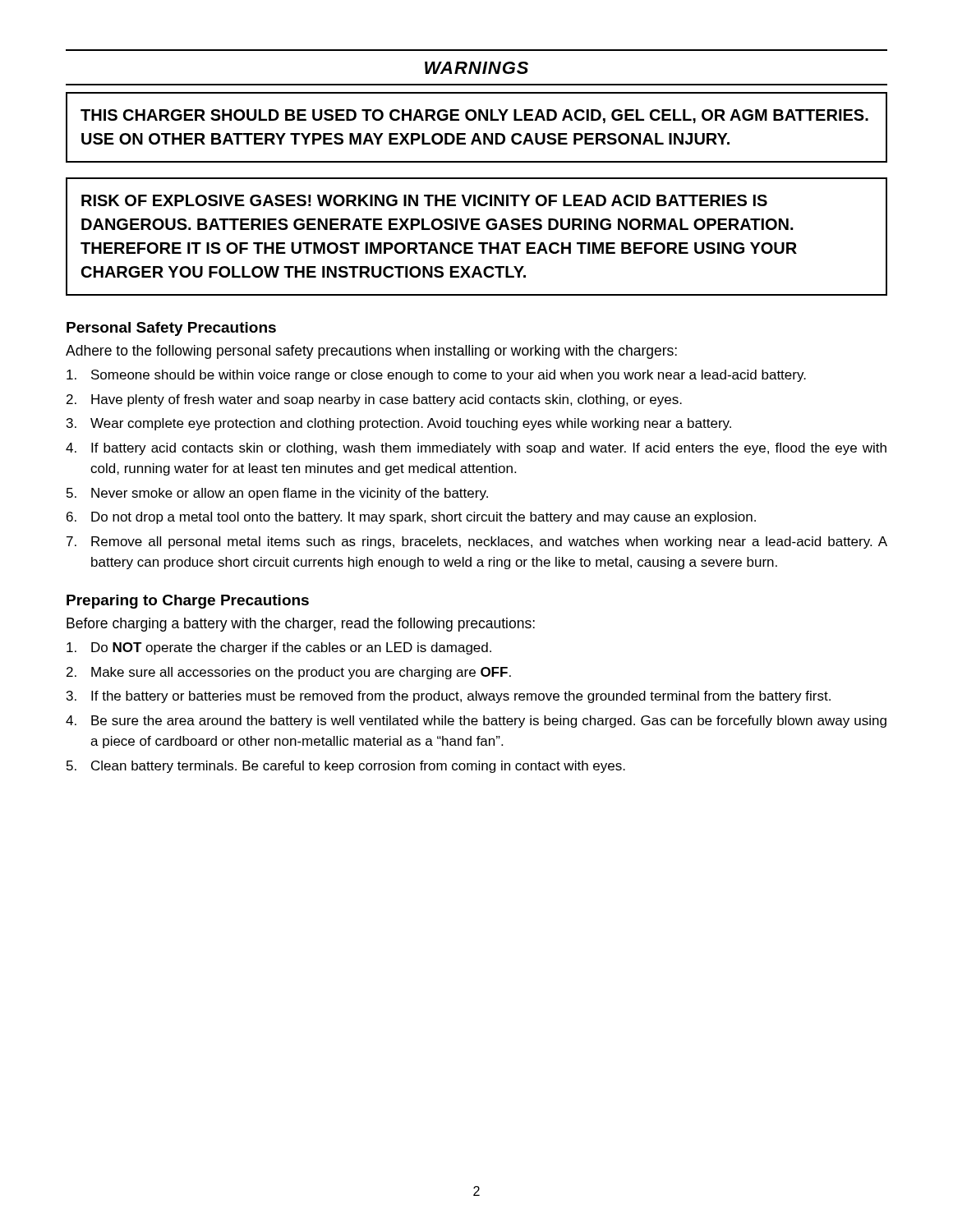Viewport: 953px width, 1232px height.
Task: Select the passage starting "Personal Safety Precautions"
Action: (171, 327)
